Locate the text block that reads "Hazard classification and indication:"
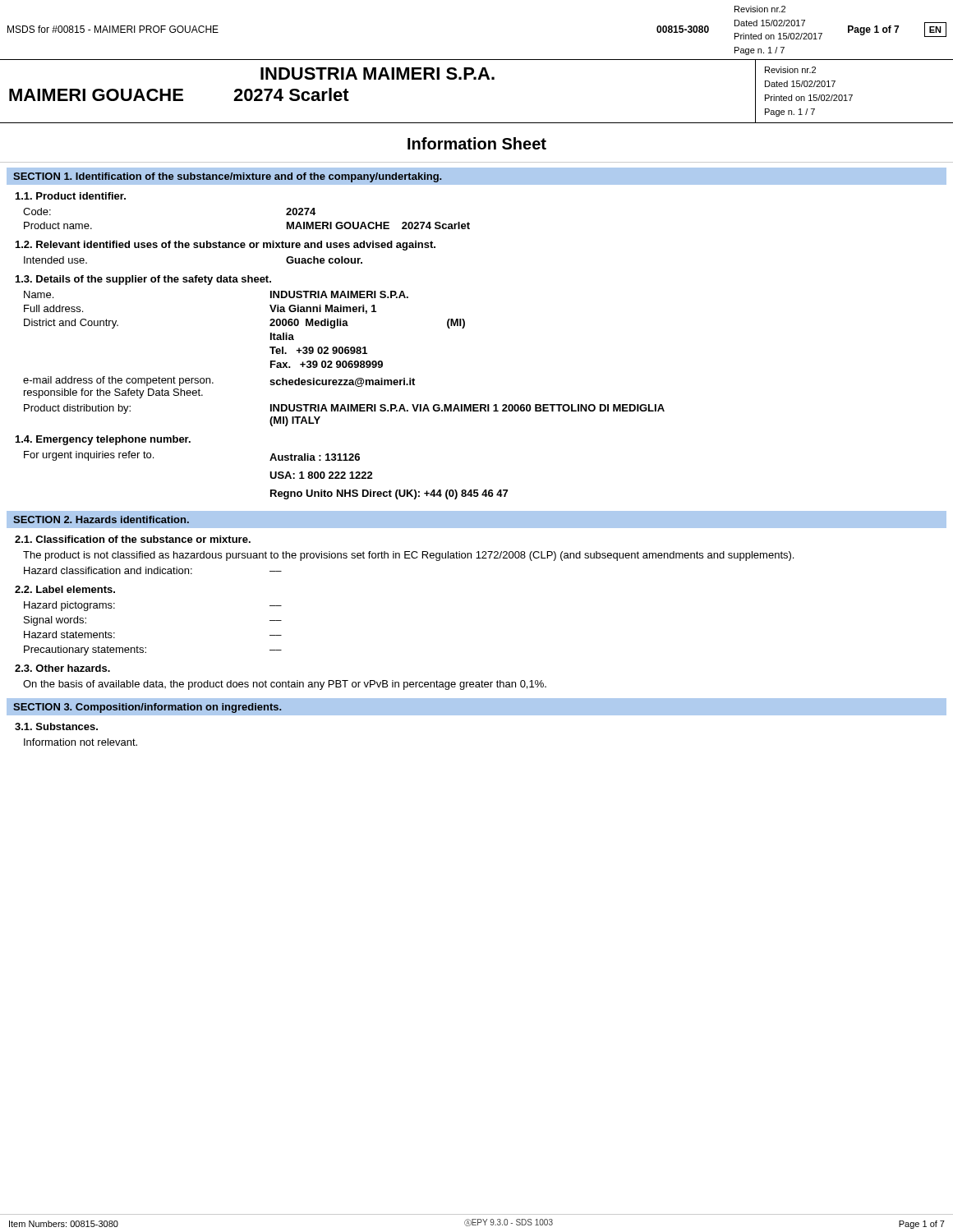 [x=152, y=571]
